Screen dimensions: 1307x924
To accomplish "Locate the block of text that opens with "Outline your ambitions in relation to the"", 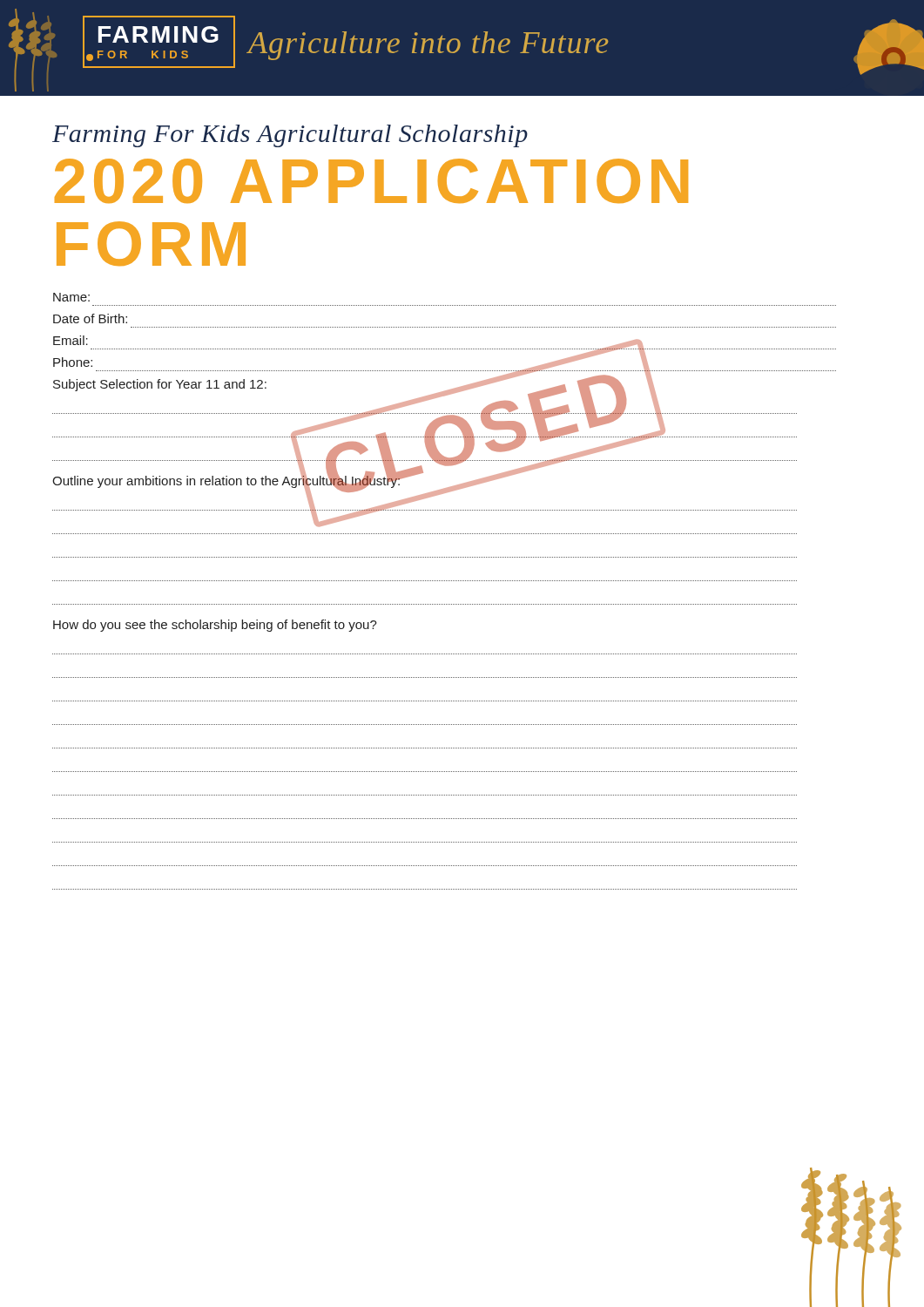I will point(227,481).
